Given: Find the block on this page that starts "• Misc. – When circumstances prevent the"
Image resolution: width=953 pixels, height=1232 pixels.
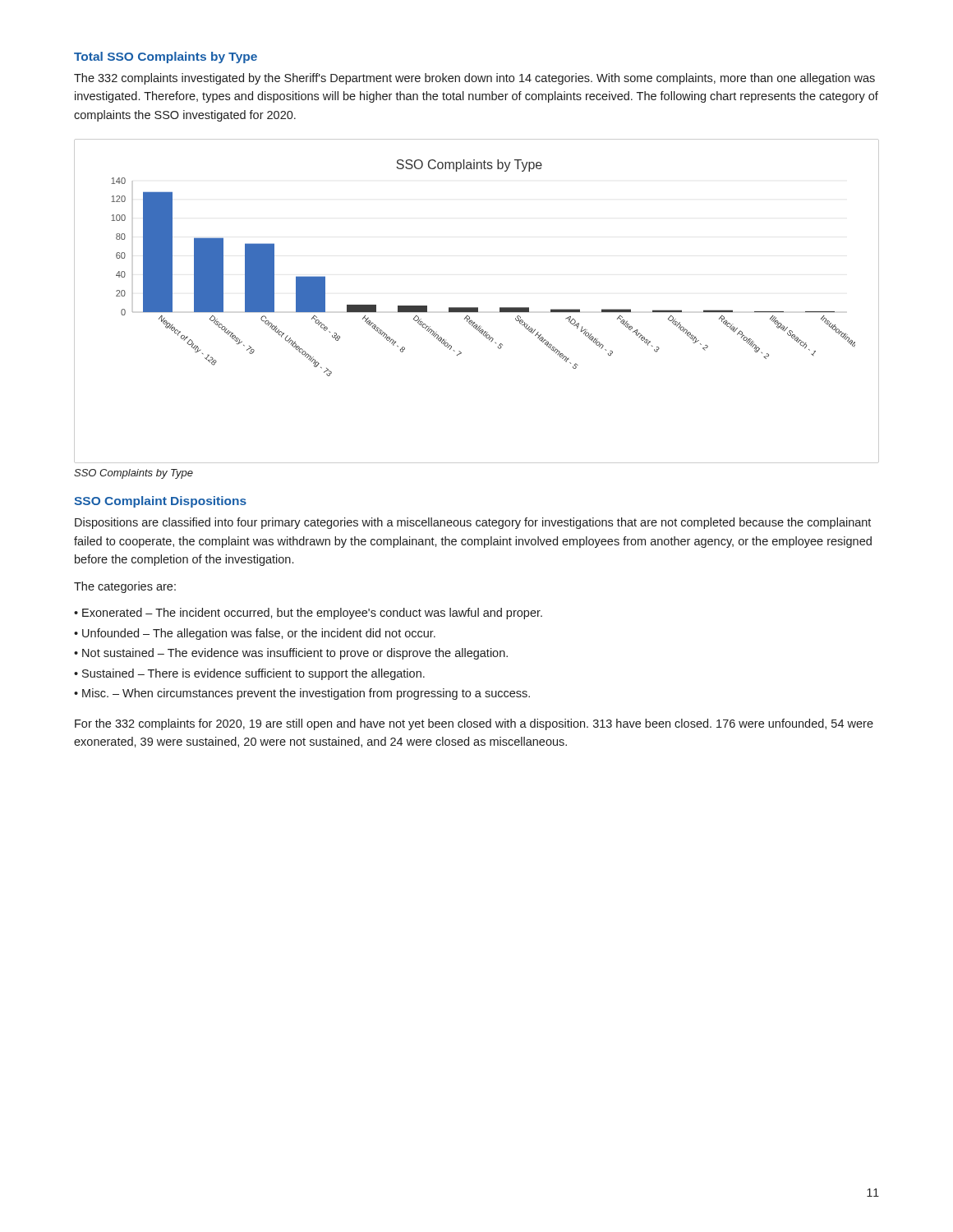Looking at the screenshot, I should [x=302, y=693].
